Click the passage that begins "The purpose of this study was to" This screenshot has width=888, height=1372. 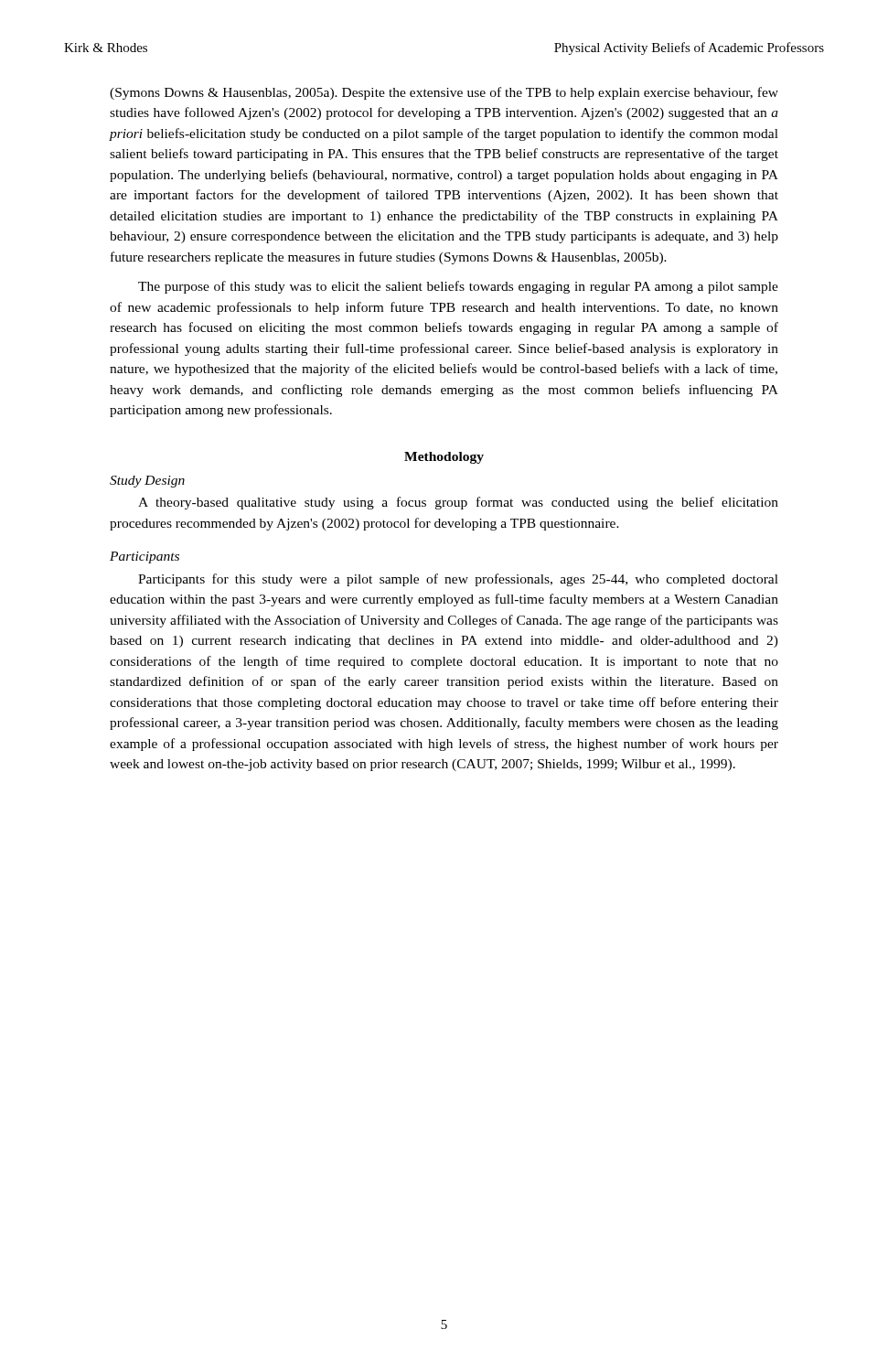tap(444, 348)
